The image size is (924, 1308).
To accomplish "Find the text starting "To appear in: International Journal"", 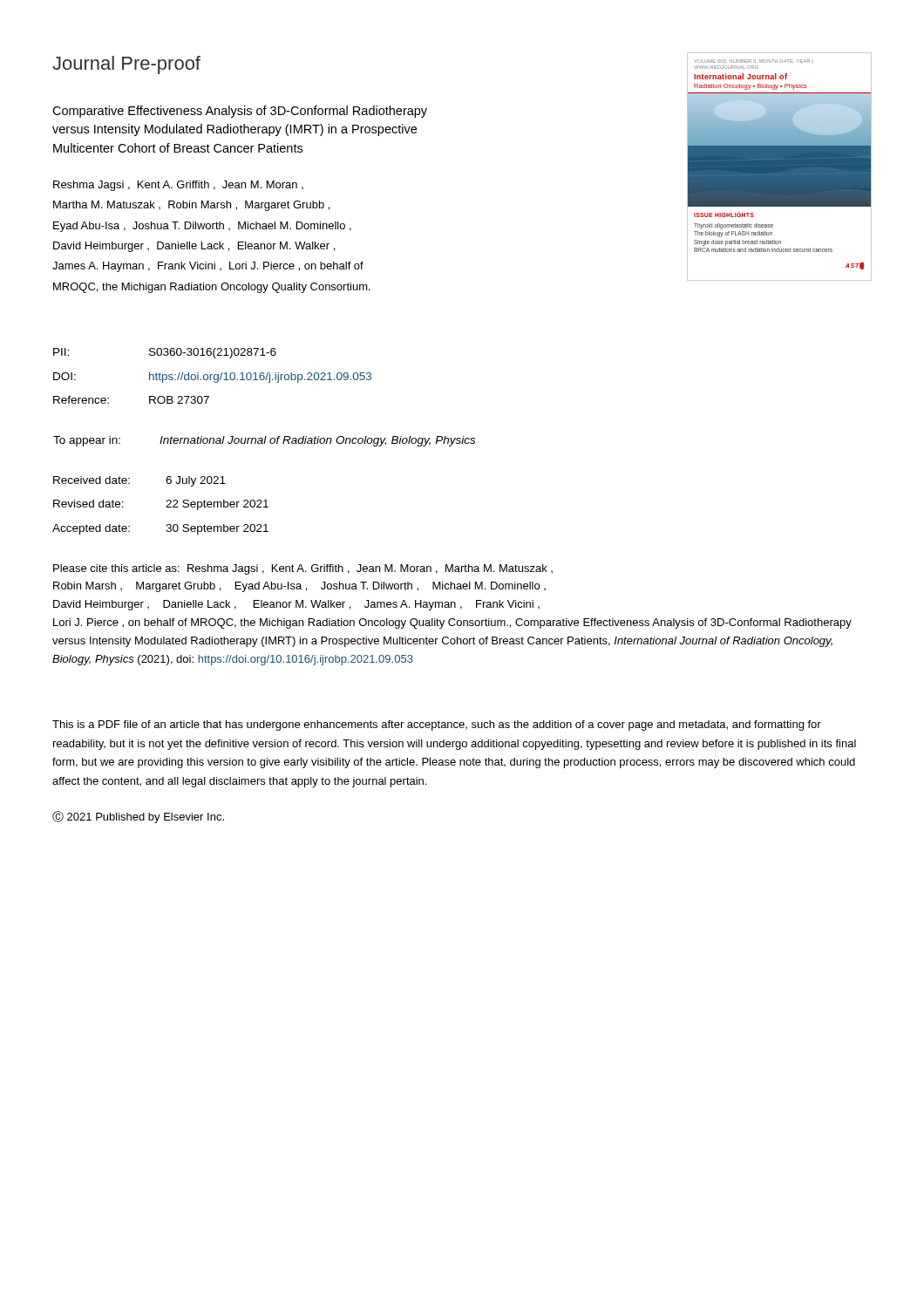I will [x=264, y=440].
